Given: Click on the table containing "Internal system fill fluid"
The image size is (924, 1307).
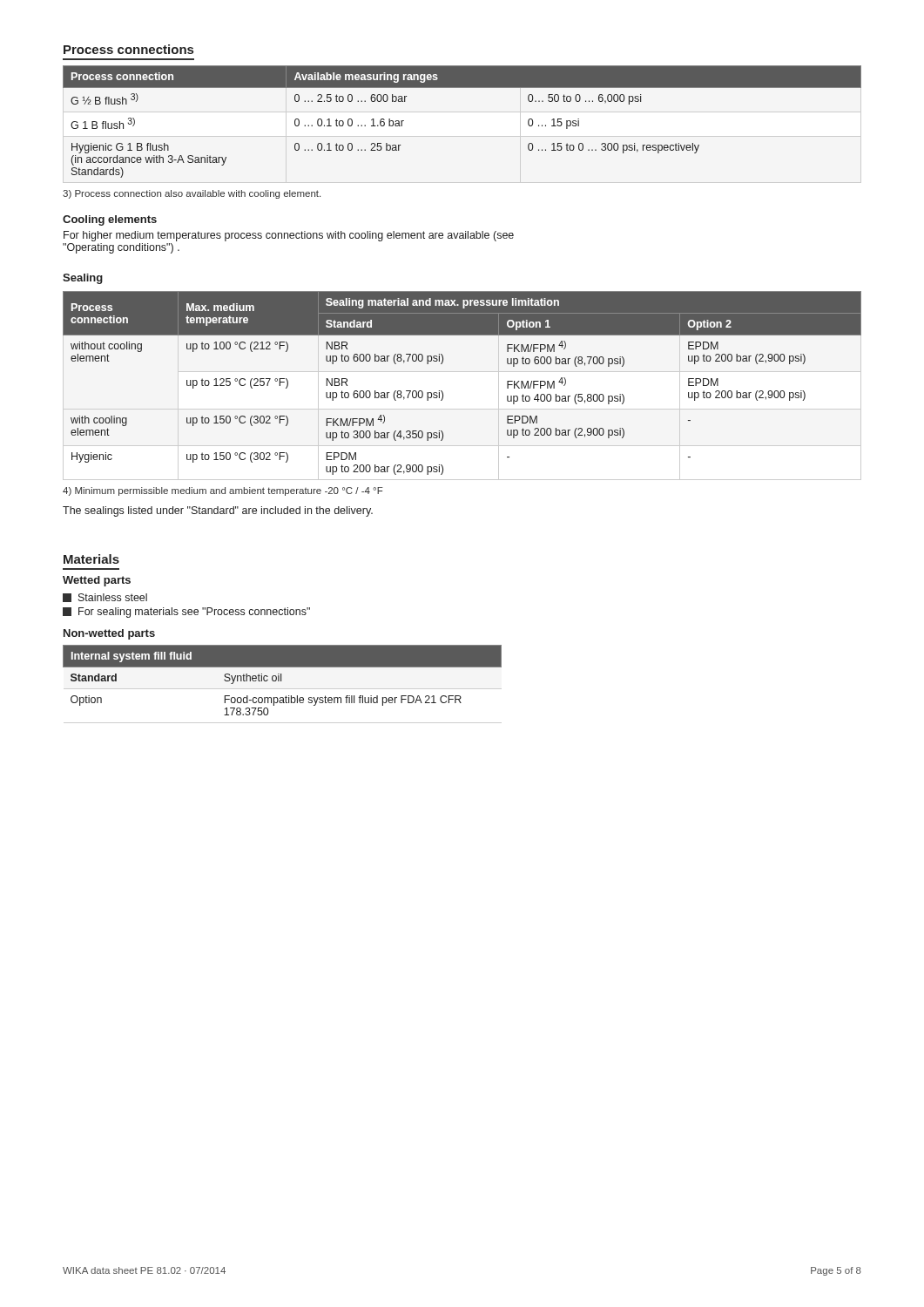Looking at the screenshot, I should 282,684.
